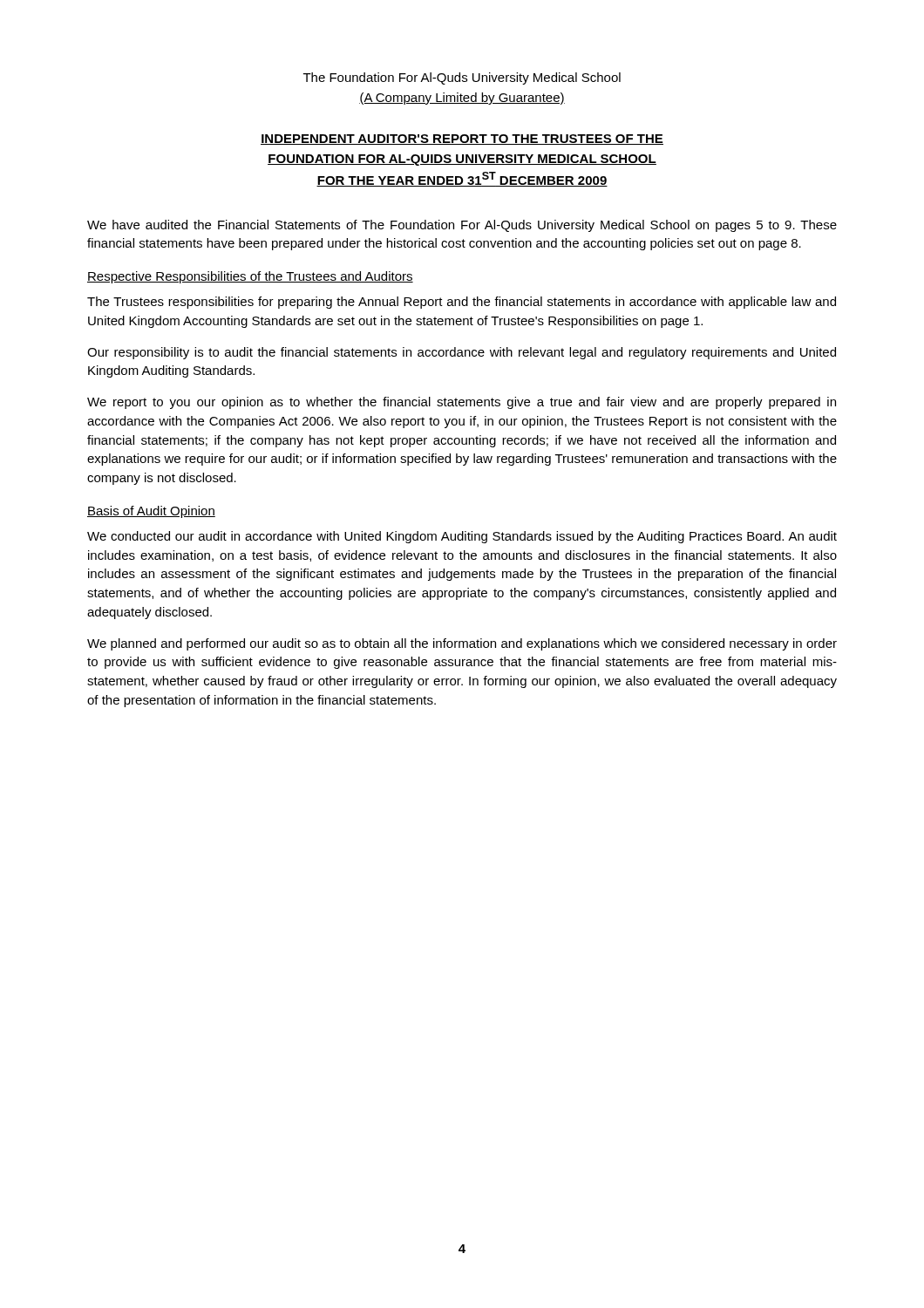This screenshot has width=924, height=1308.
Task: Point to the block beginning "We planned and performed our"
Action: [x=462, y=671]
